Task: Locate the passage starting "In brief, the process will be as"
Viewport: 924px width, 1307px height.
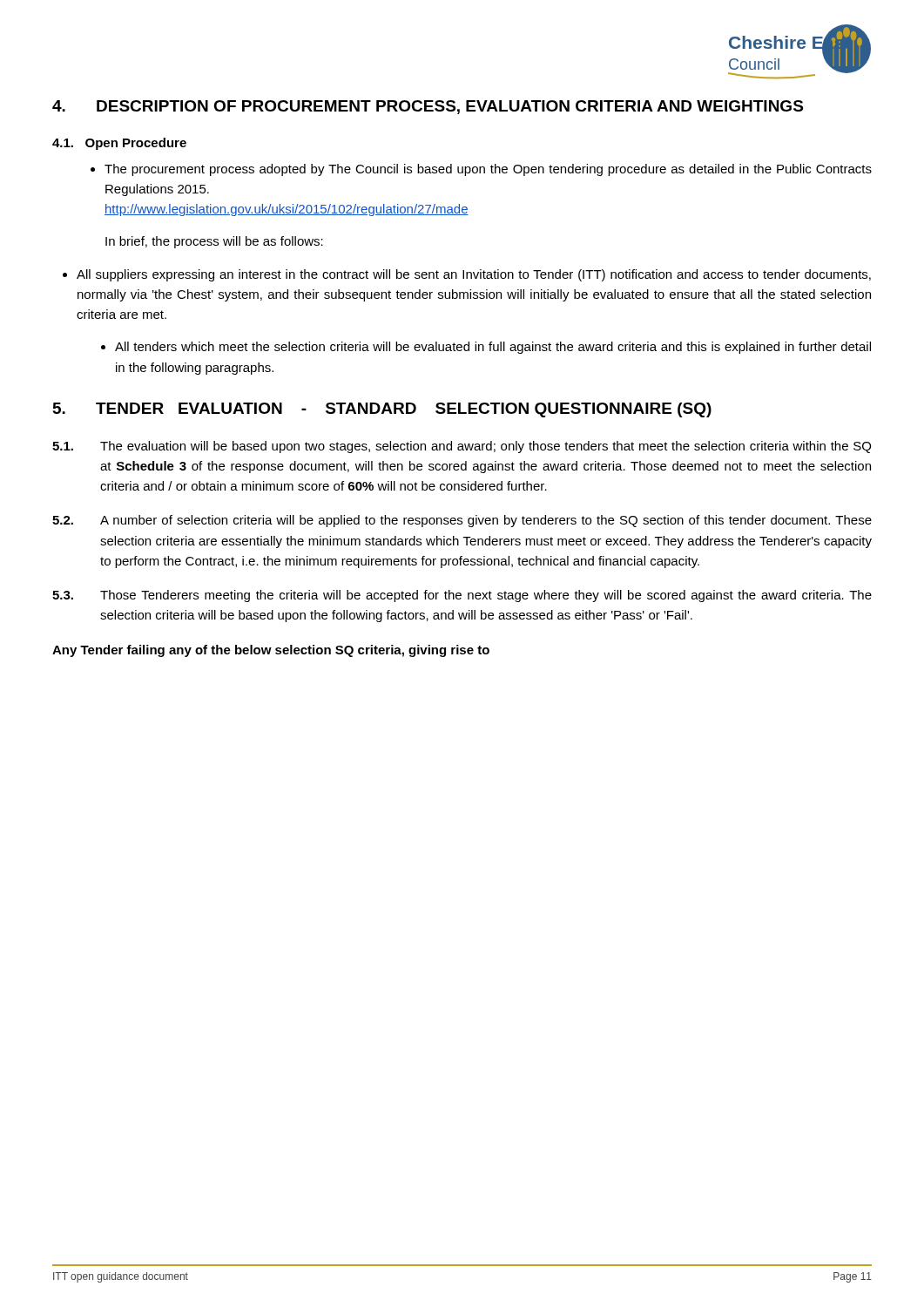Action: point(214,241)
